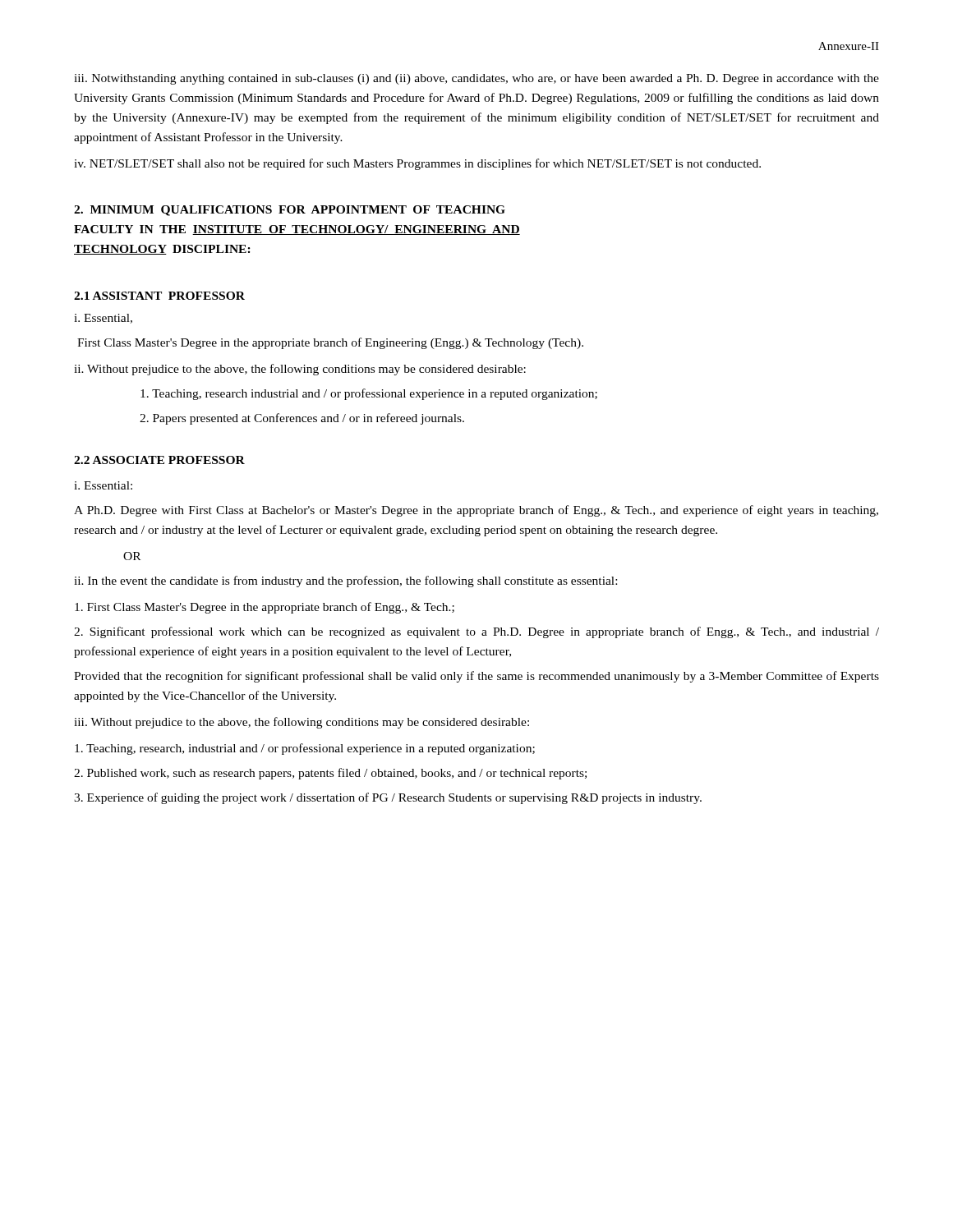Point to the block beginning "Teaching, research industrial and"
Screen dimensions: 1232x953
(369, 393)
